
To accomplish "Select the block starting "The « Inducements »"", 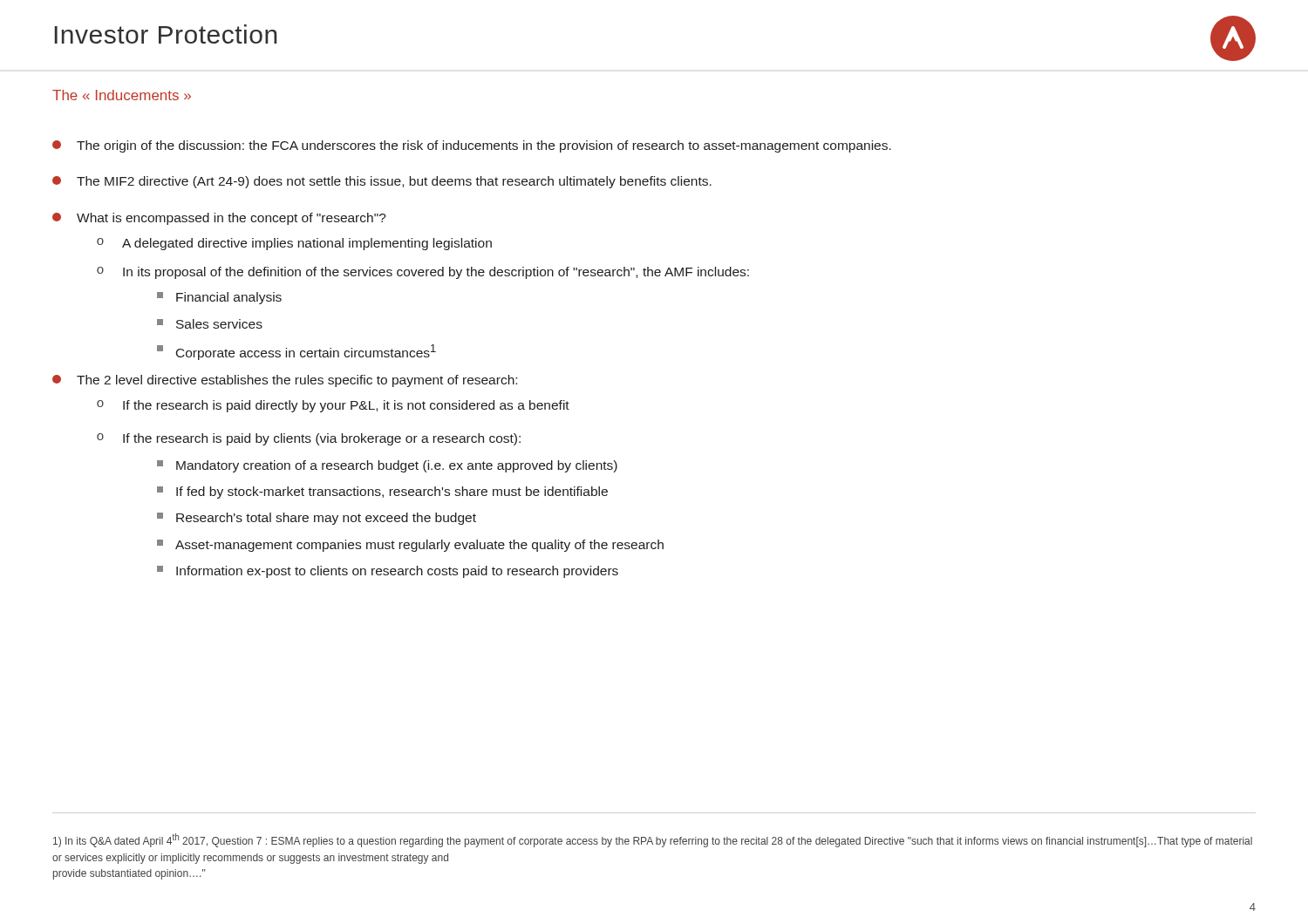I will tap(122, 95).
